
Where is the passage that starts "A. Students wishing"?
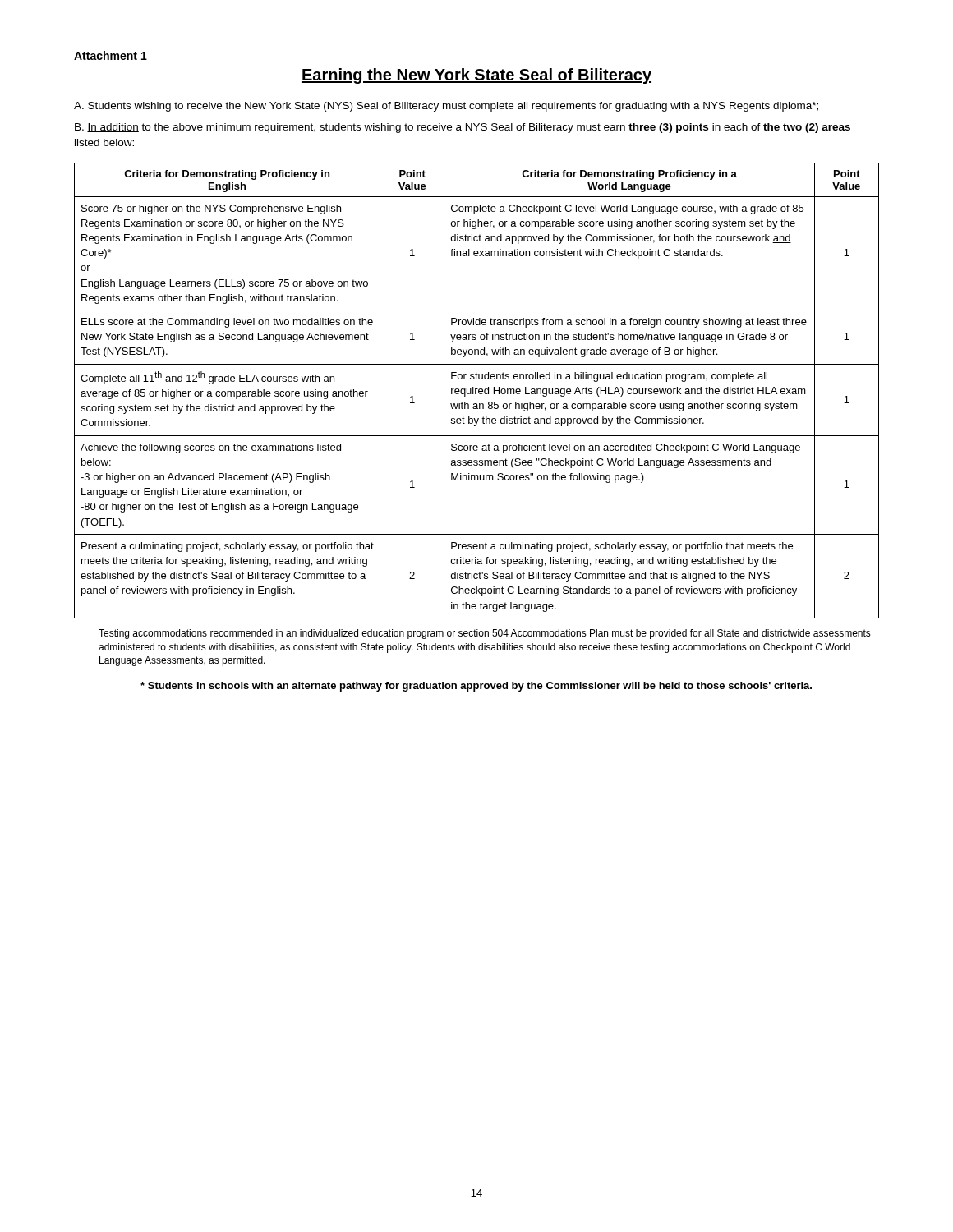[x=447, y=106]
